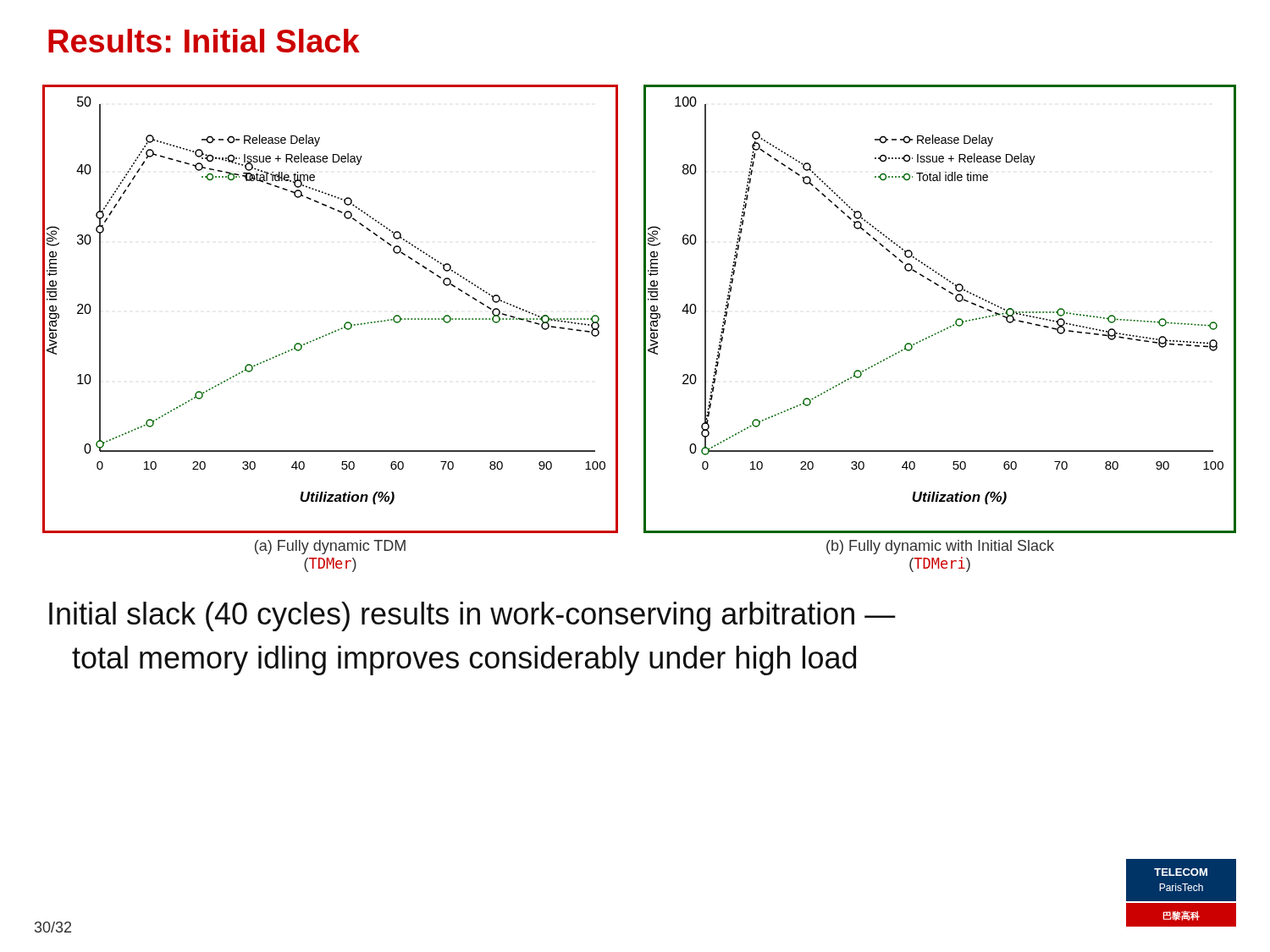Locate the passage starting "Initial slack (40 cycles) results"
1270x952 pixels.
pyautogui.click(x=471, y=636)
